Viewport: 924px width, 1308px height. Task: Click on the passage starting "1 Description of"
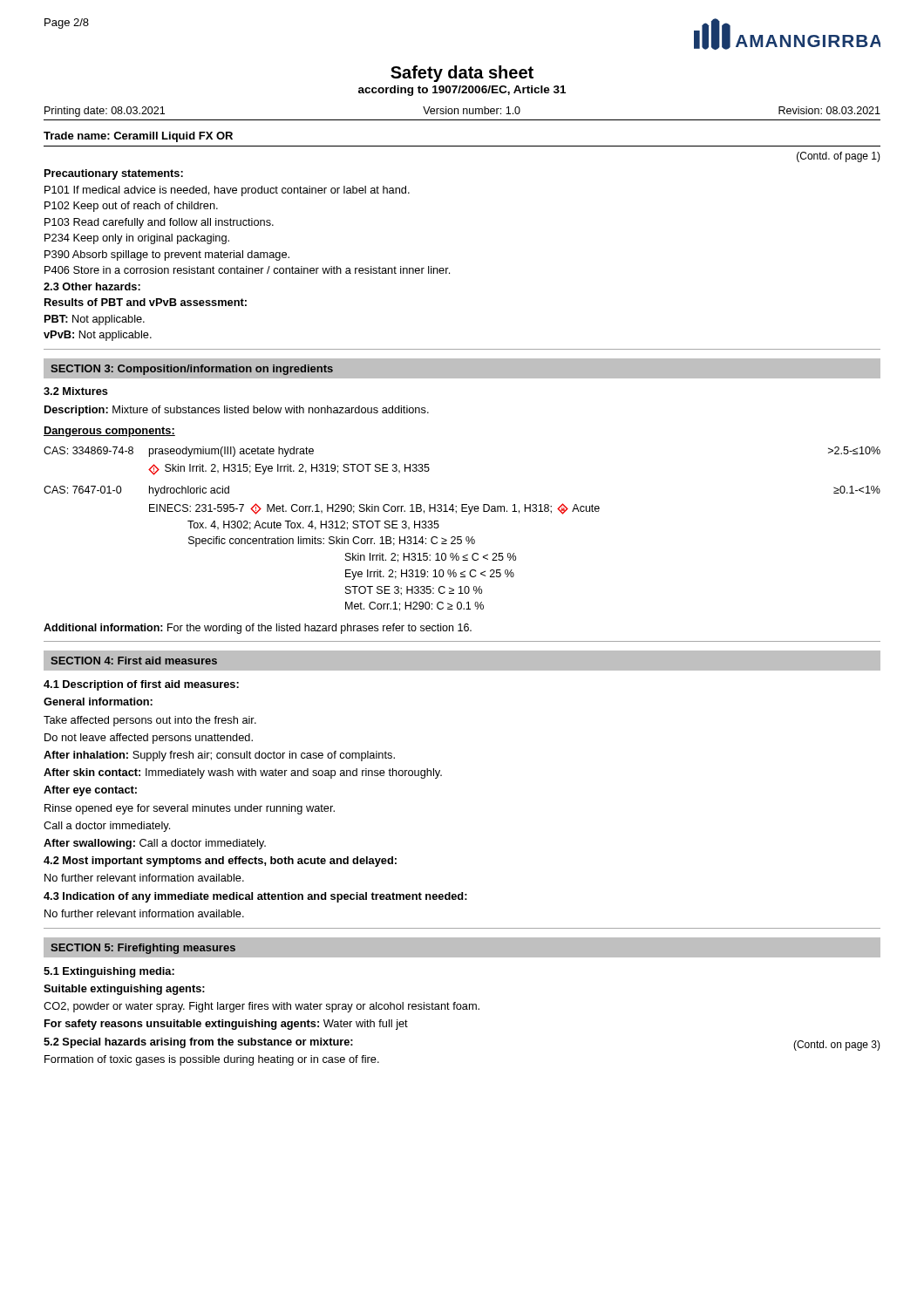(141, 685)
